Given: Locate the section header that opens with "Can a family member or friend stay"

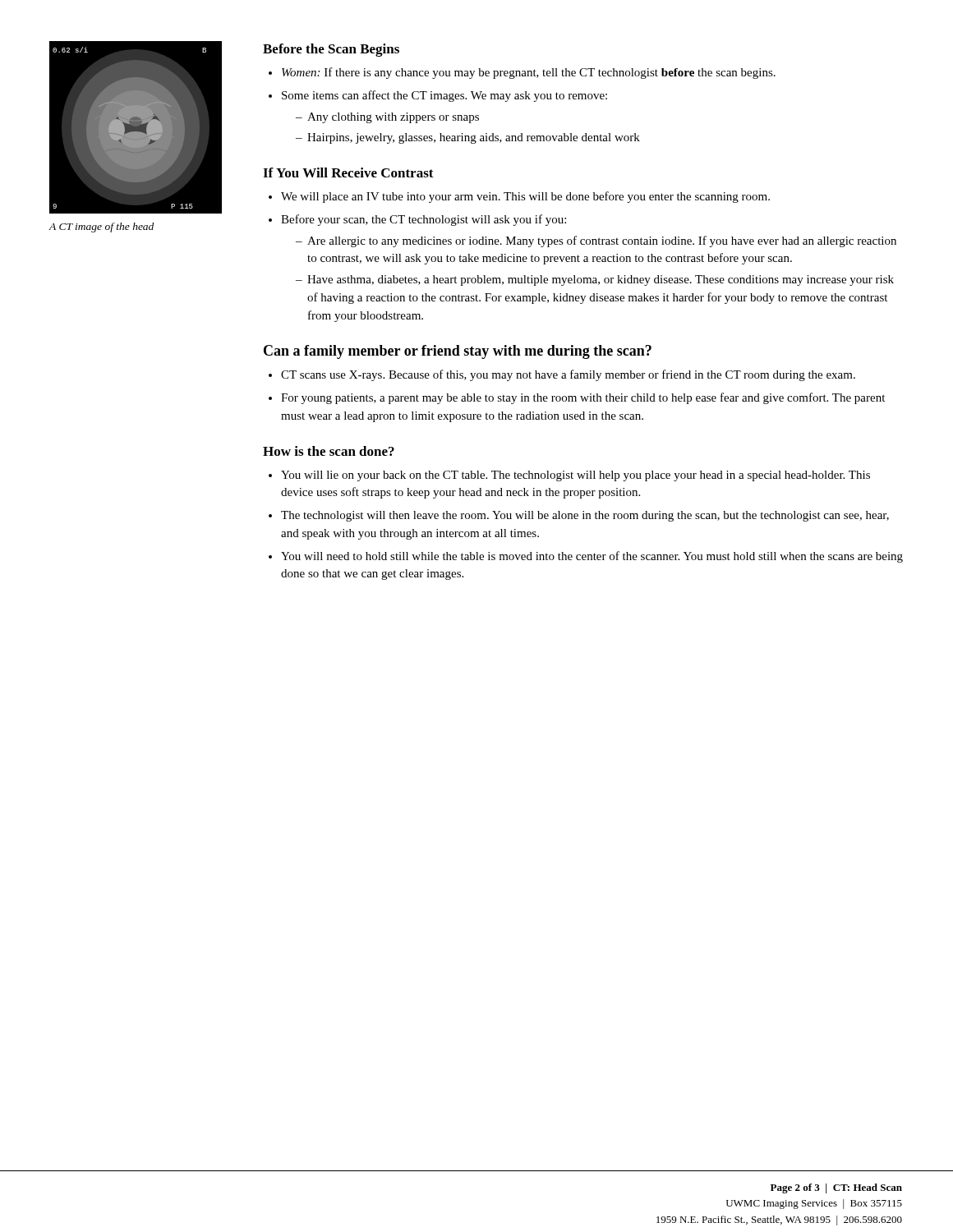Looking at the screenshot, I should (458, 351).
